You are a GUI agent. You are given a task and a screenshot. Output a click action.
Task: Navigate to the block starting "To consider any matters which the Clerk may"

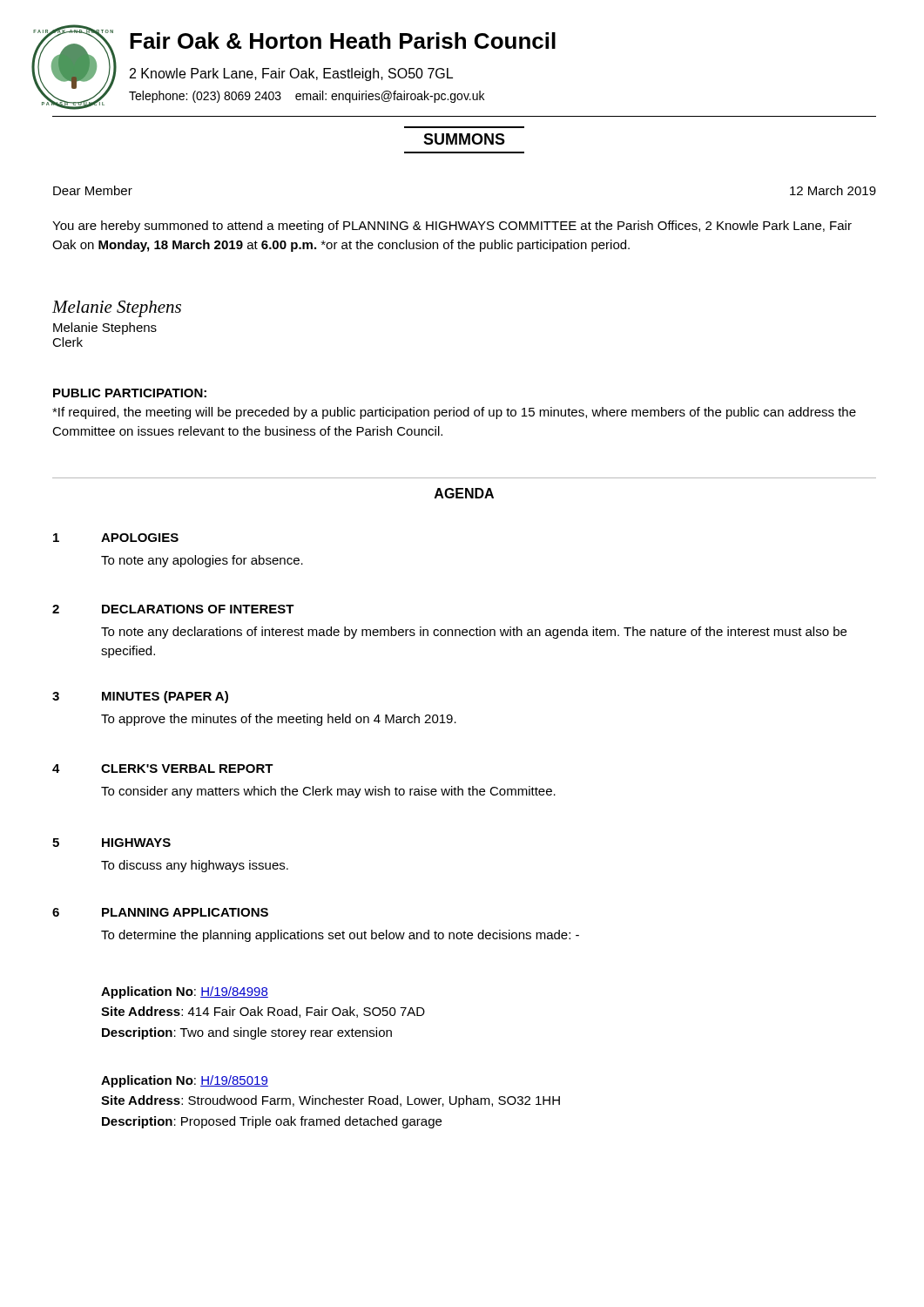coord(329,791)
